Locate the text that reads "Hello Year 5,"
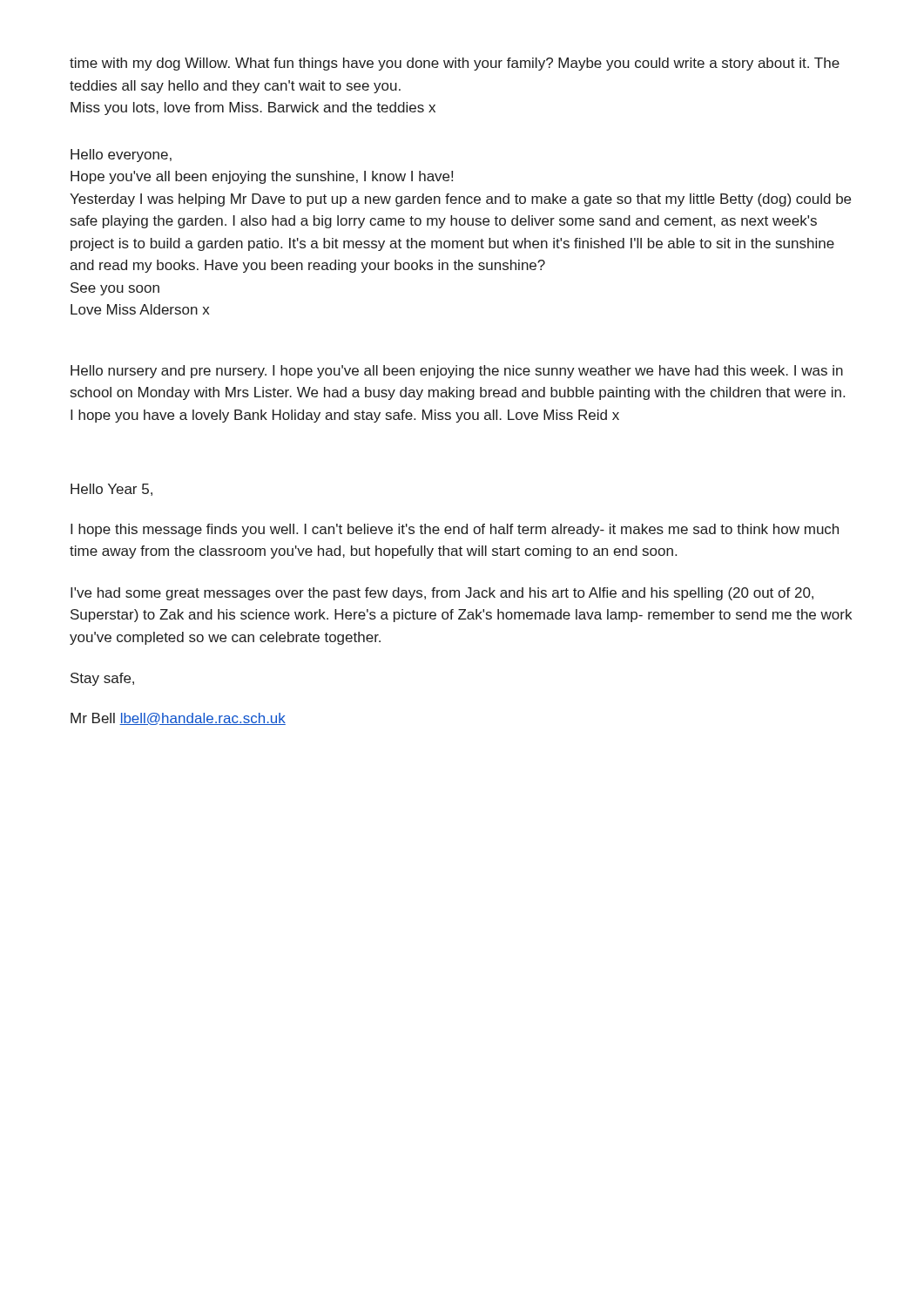Image resolution: width=924 pixels, height=1307 pixels. [x=111, y=490]
